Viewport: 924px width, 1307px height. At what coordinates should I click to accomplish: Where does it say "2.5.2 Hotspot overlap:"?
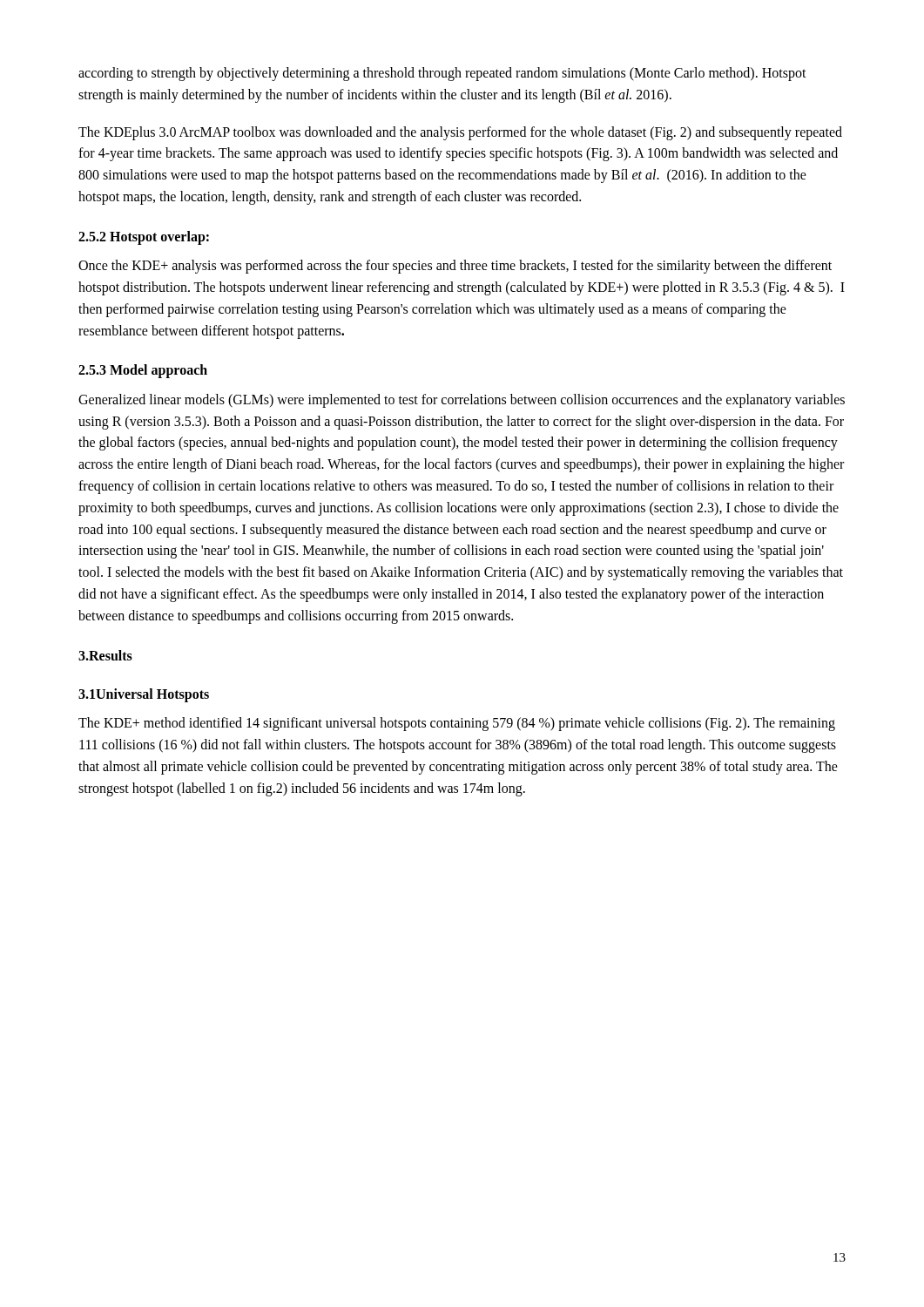point(144,236)
